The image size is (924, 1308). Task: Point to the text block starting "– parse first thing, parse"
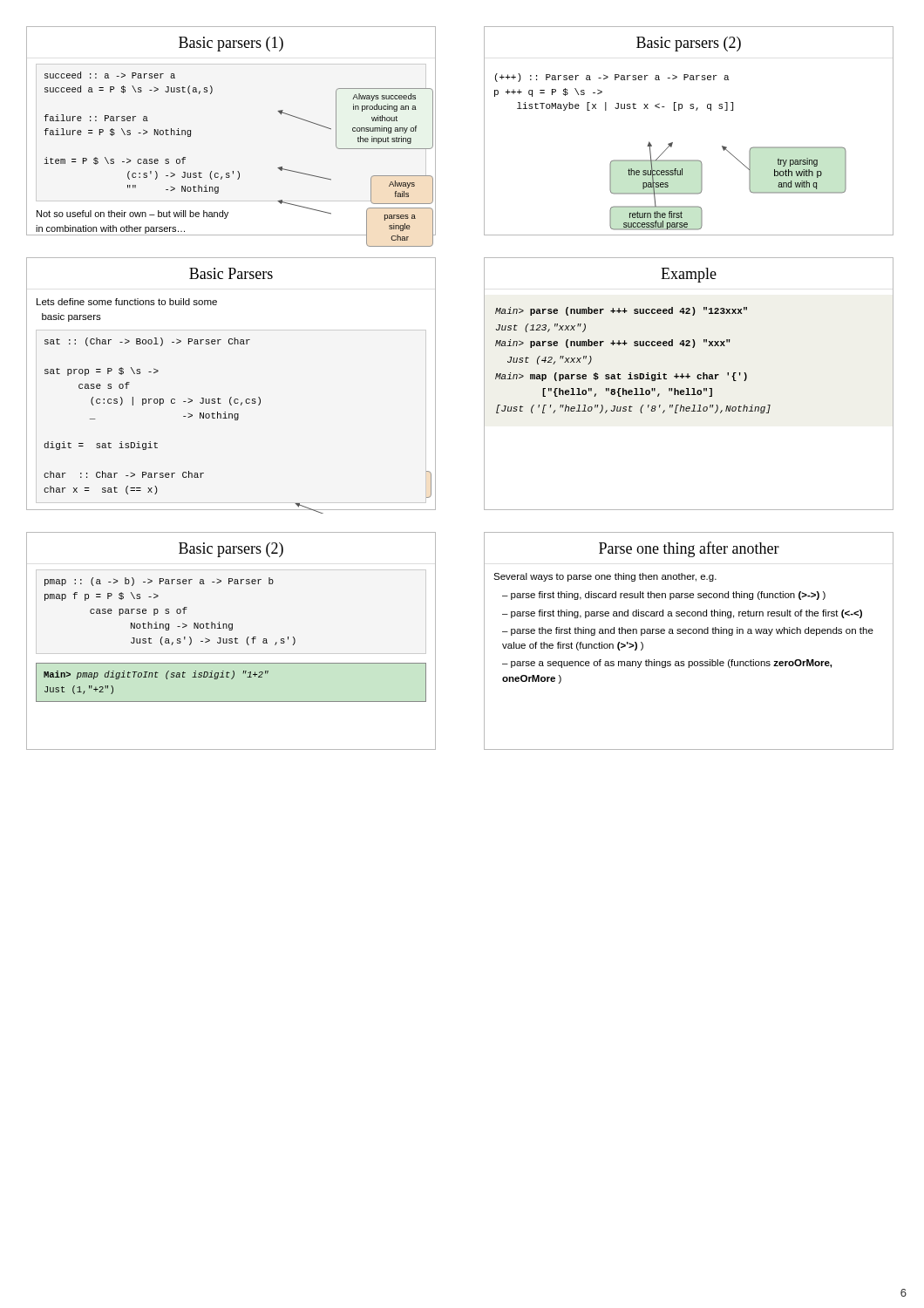click(682, 613)
